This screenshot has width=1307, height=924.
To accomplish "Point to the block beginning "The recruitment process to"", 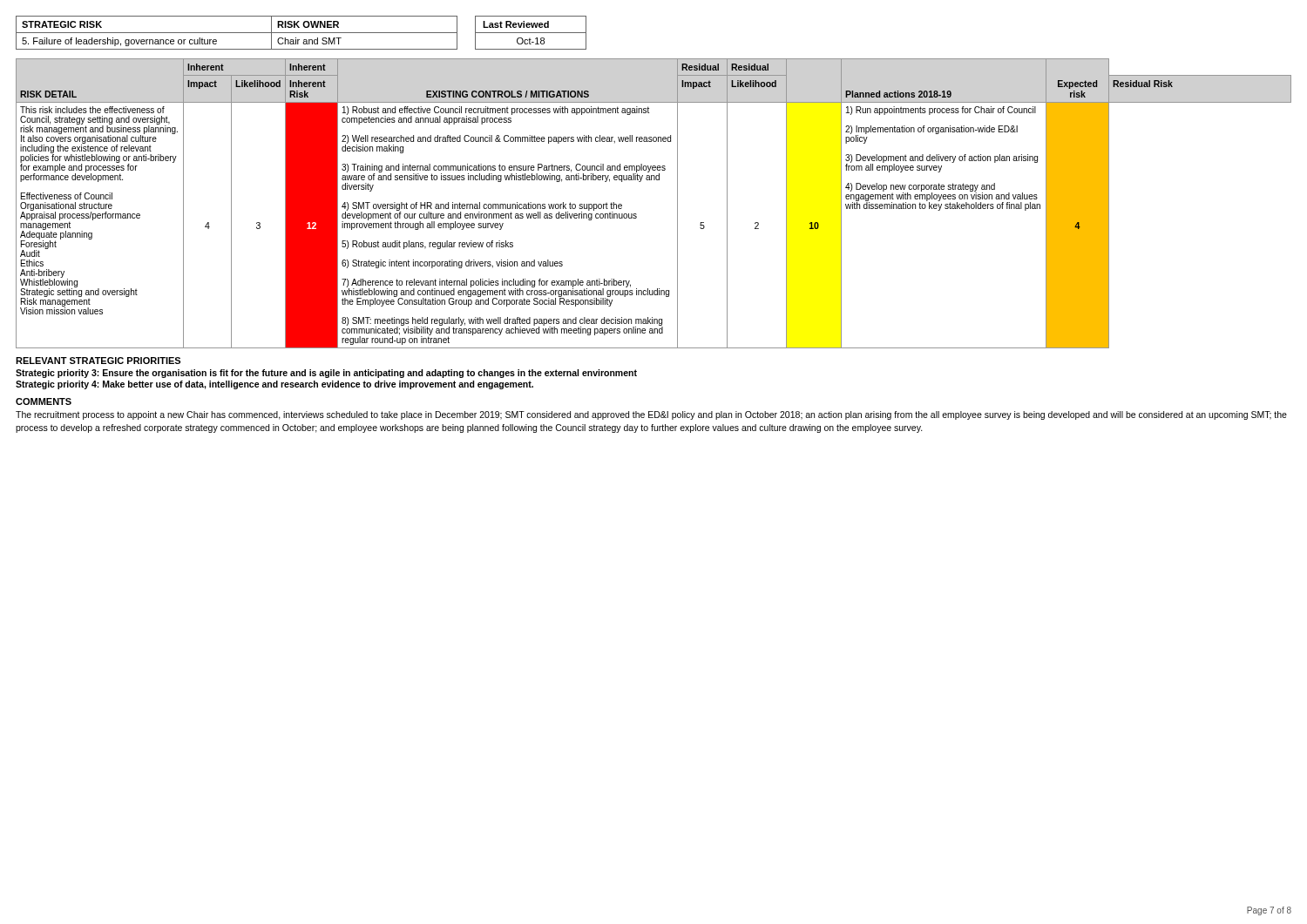I will tap(651, 421).
